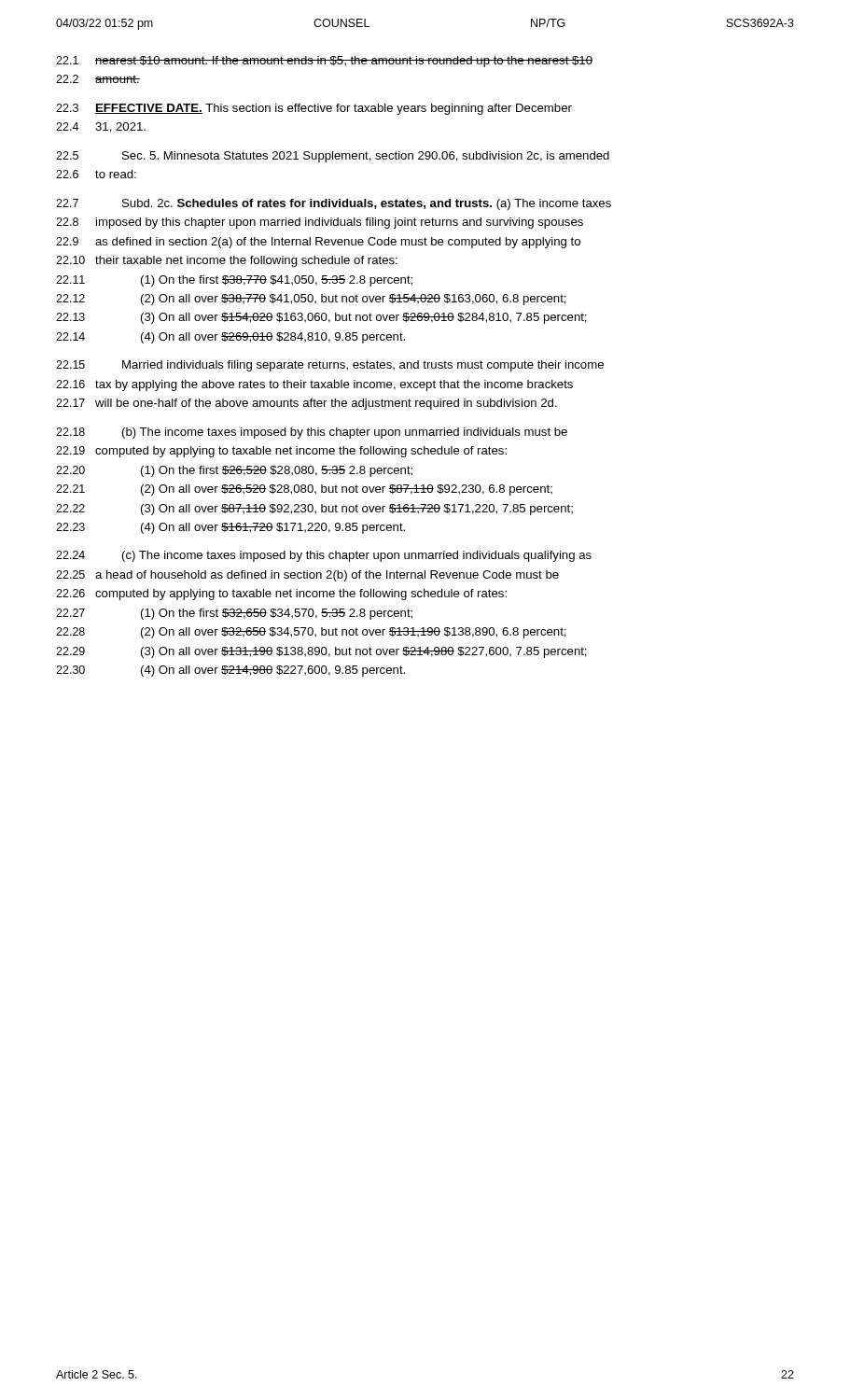Image resolution: width=850 pixels, height=1400 pixels.
Task: Find the list item that says "22.22 (3) On all over $87,110 $92,230, but"
Action: pos(425,508)
